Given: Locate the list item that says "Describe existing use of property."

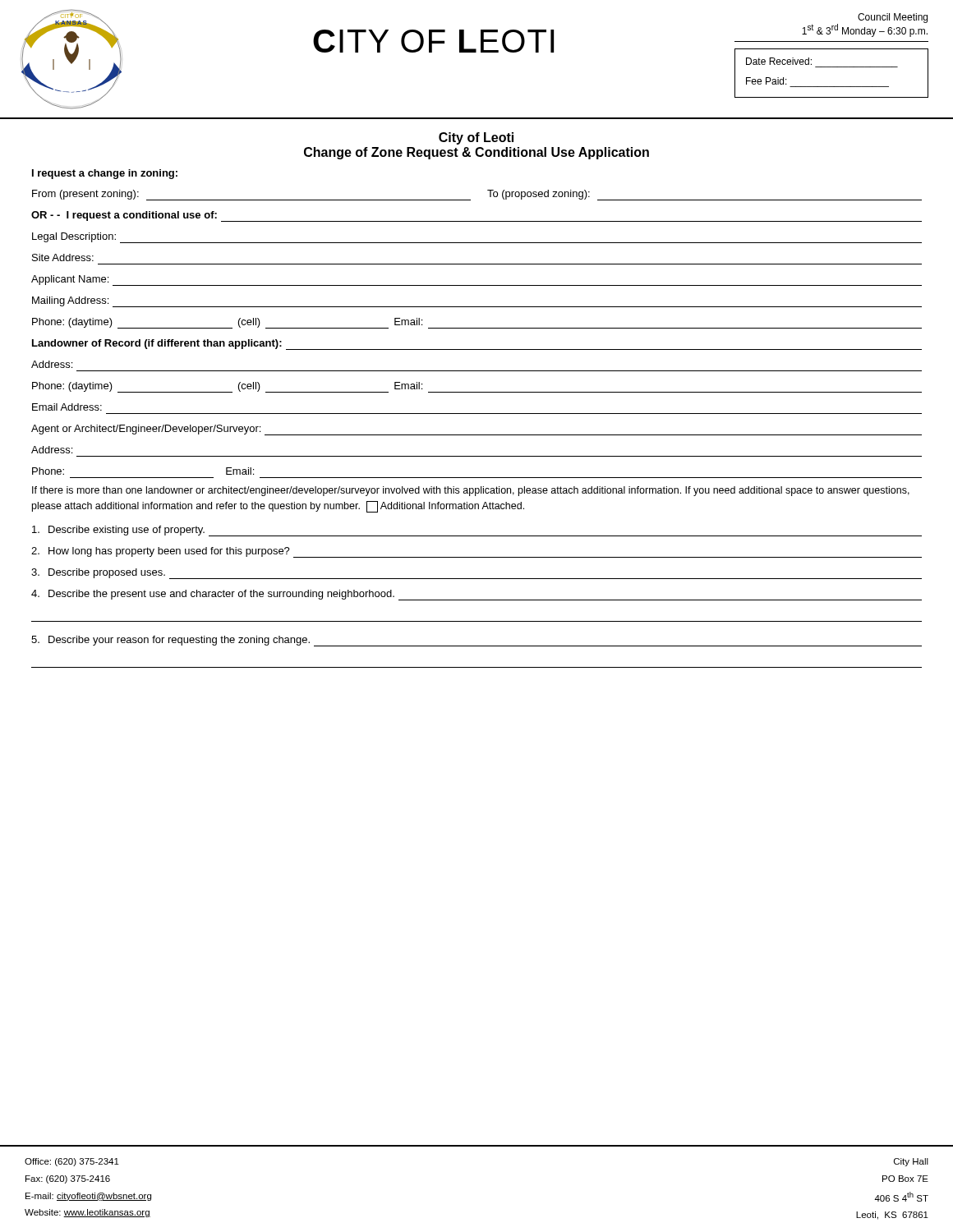Looking at the screenshot, I should click(x=476, y=530).
